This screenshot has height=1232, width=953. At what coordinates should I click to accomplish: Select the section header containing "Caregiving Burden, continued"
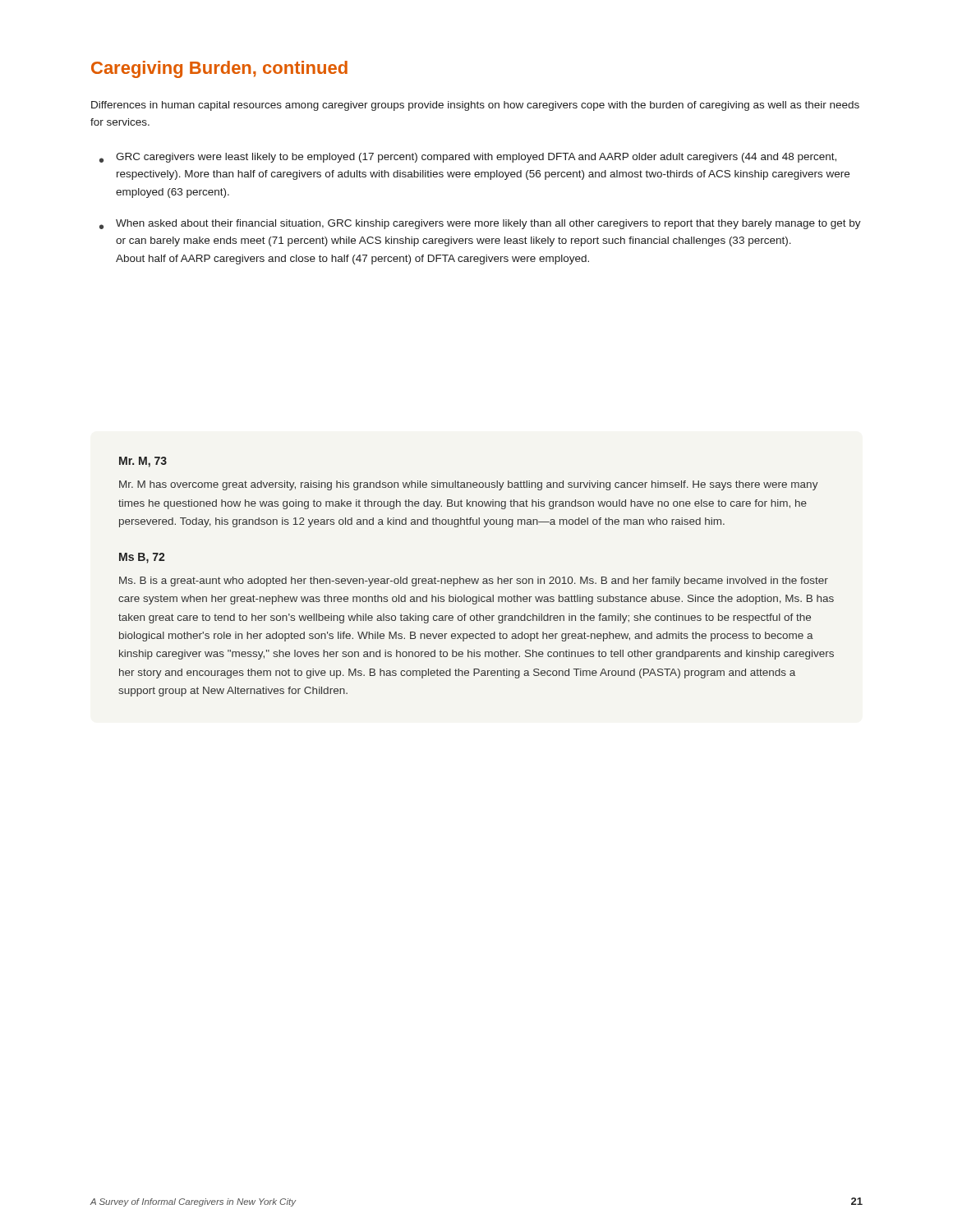tap(219, 68)
